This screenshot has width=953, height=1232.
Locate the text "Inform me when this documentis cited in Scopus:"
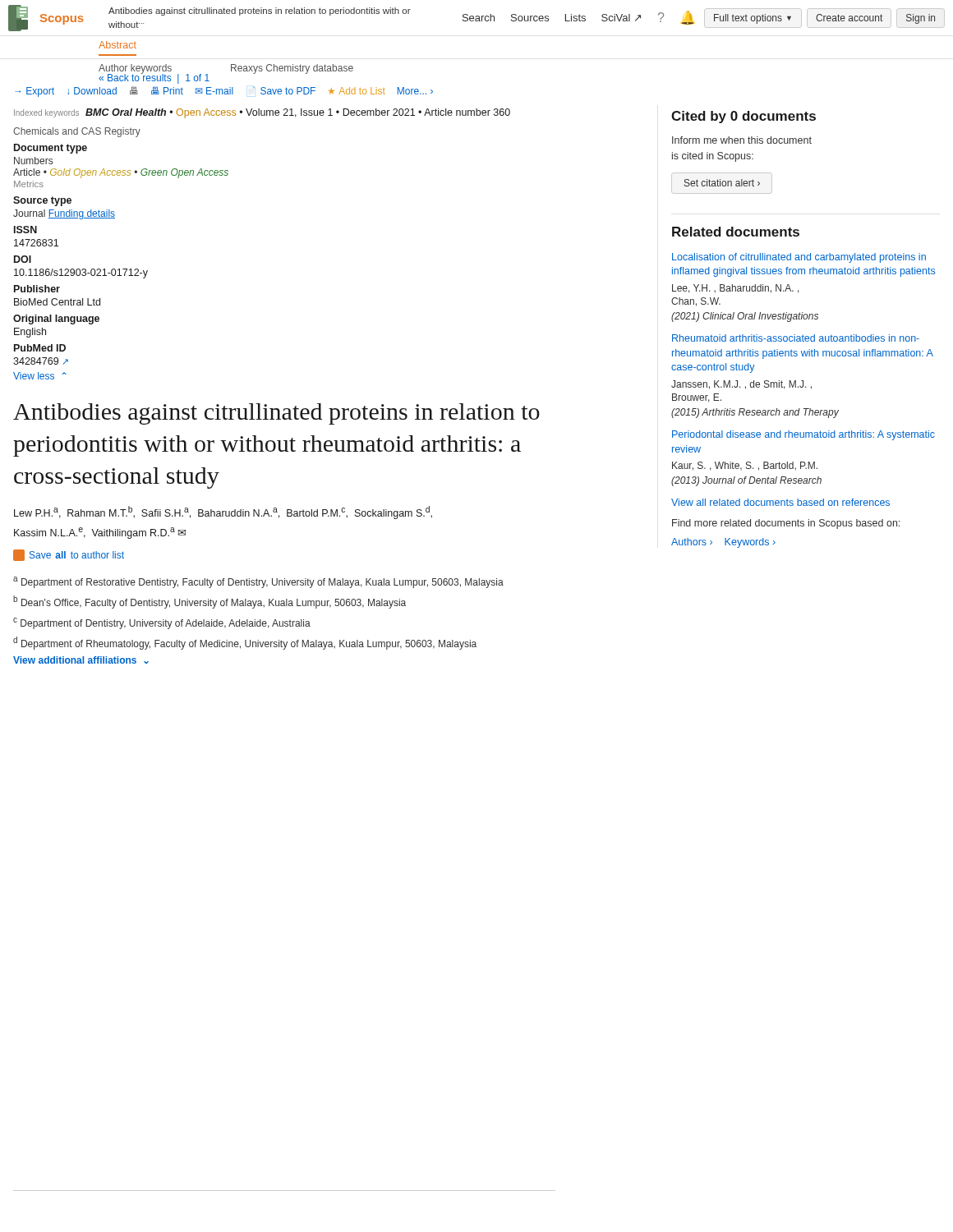click(741, 148)
